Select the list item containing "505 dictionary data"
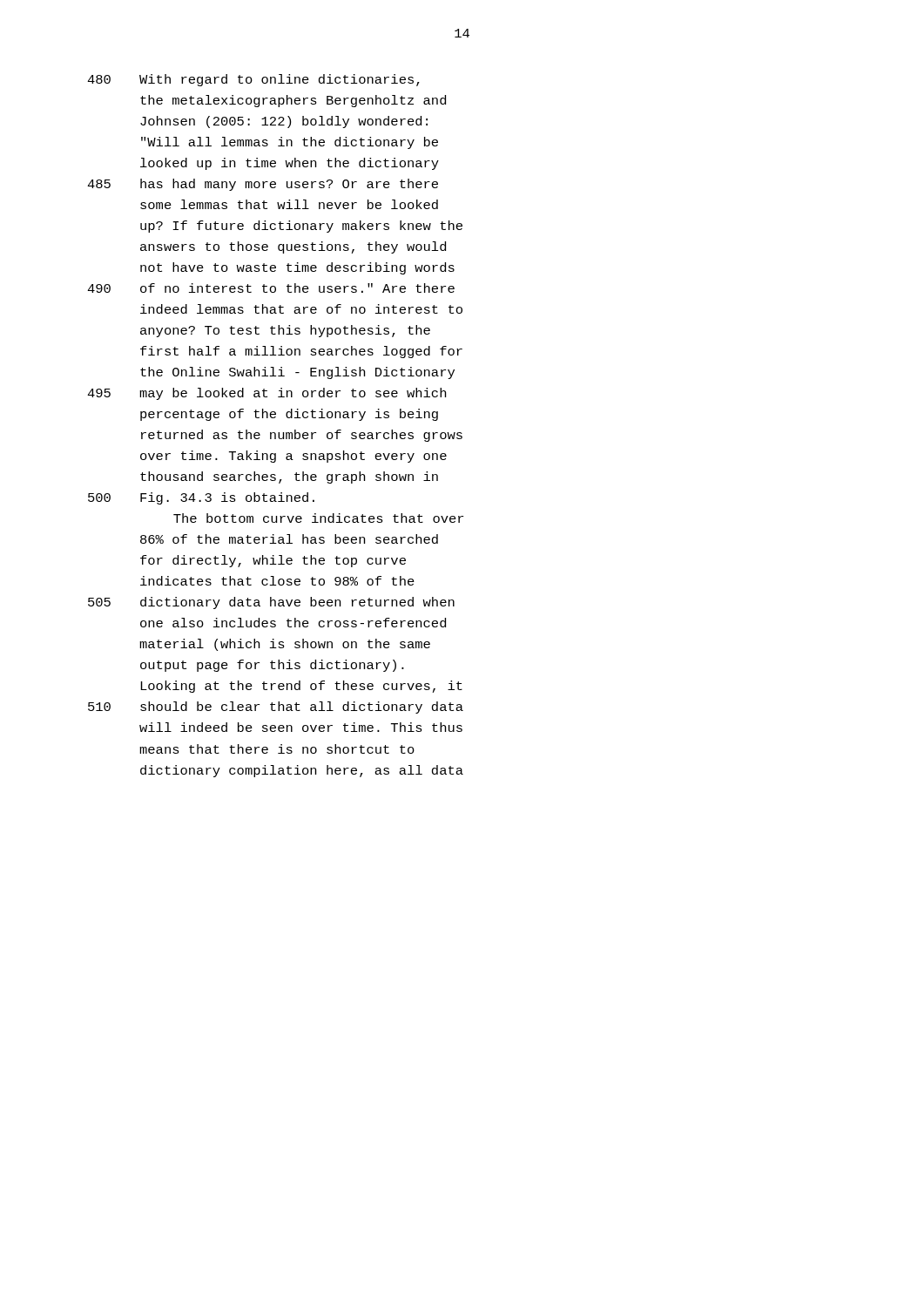This screenshot has width=924, height=1307. pyautogui.click(x=271, y=603)
